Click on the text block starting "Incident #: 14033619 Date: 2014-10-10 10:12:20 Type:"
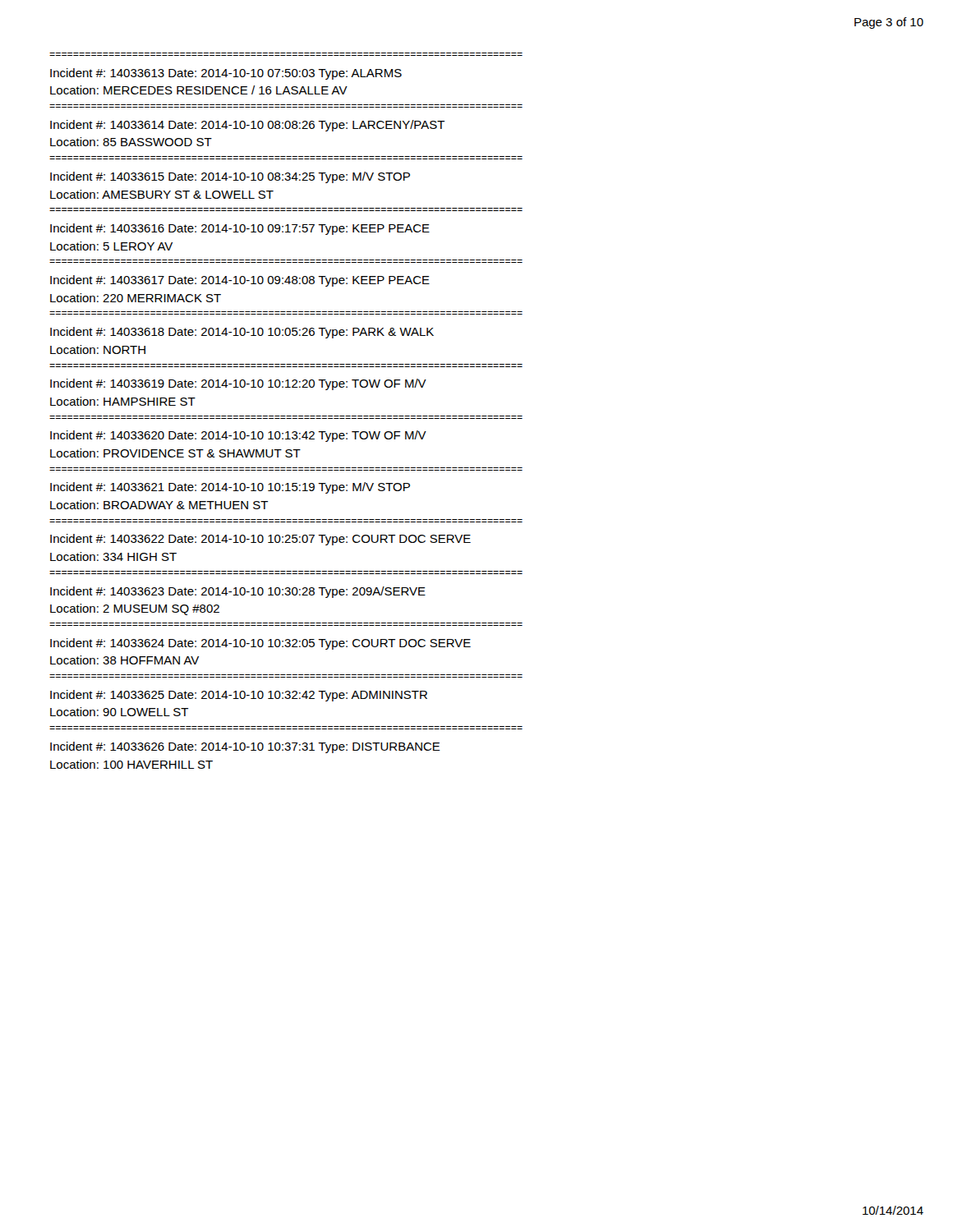Image resolution: width=953 pixels, height=1232 pixels. [238, 392]
